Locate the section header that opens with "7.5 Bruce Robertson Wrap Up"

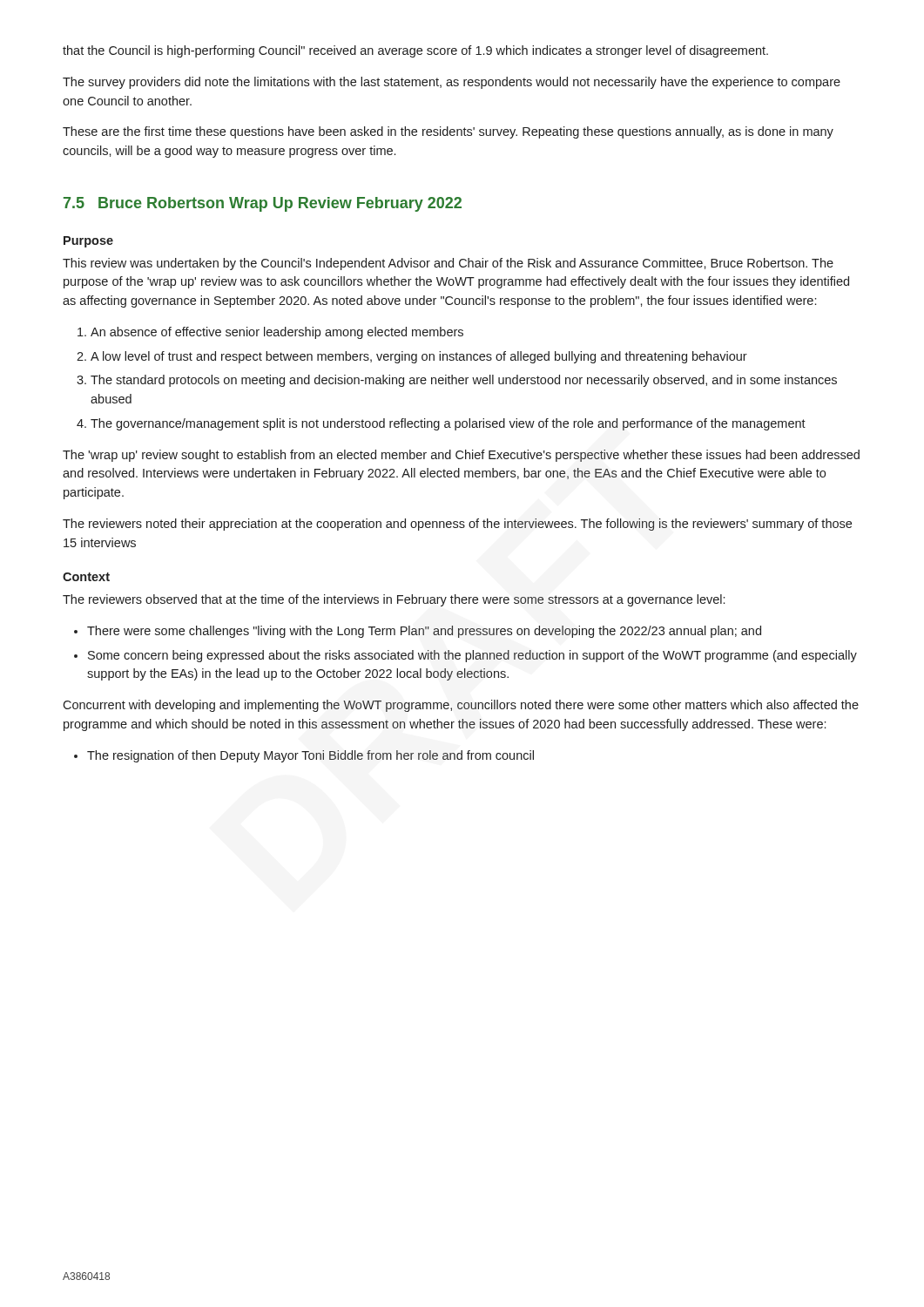coord(462,203)
